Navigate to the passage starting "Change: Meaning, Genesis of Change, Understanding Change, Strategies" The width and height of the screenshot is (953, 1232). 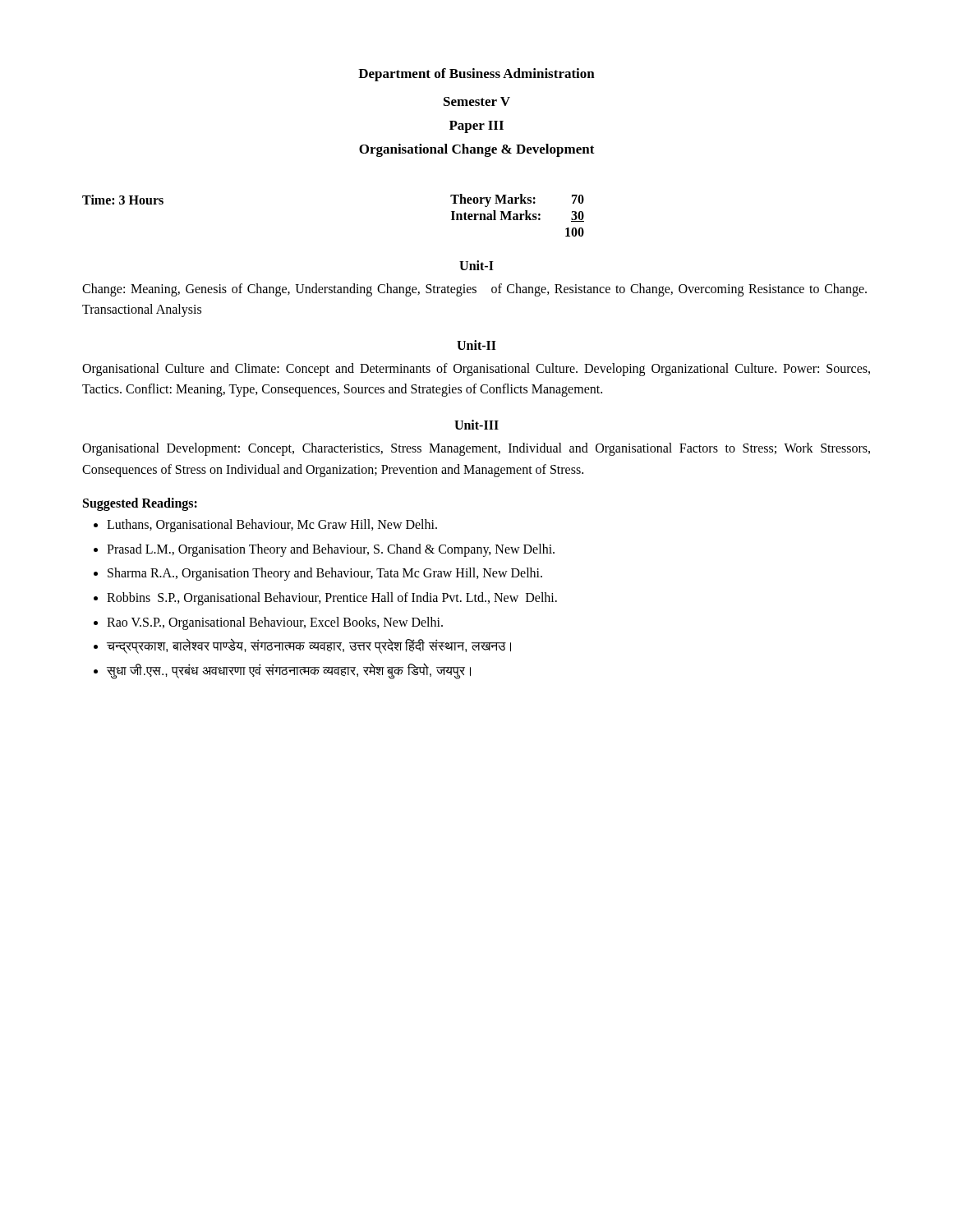(476, 299)
